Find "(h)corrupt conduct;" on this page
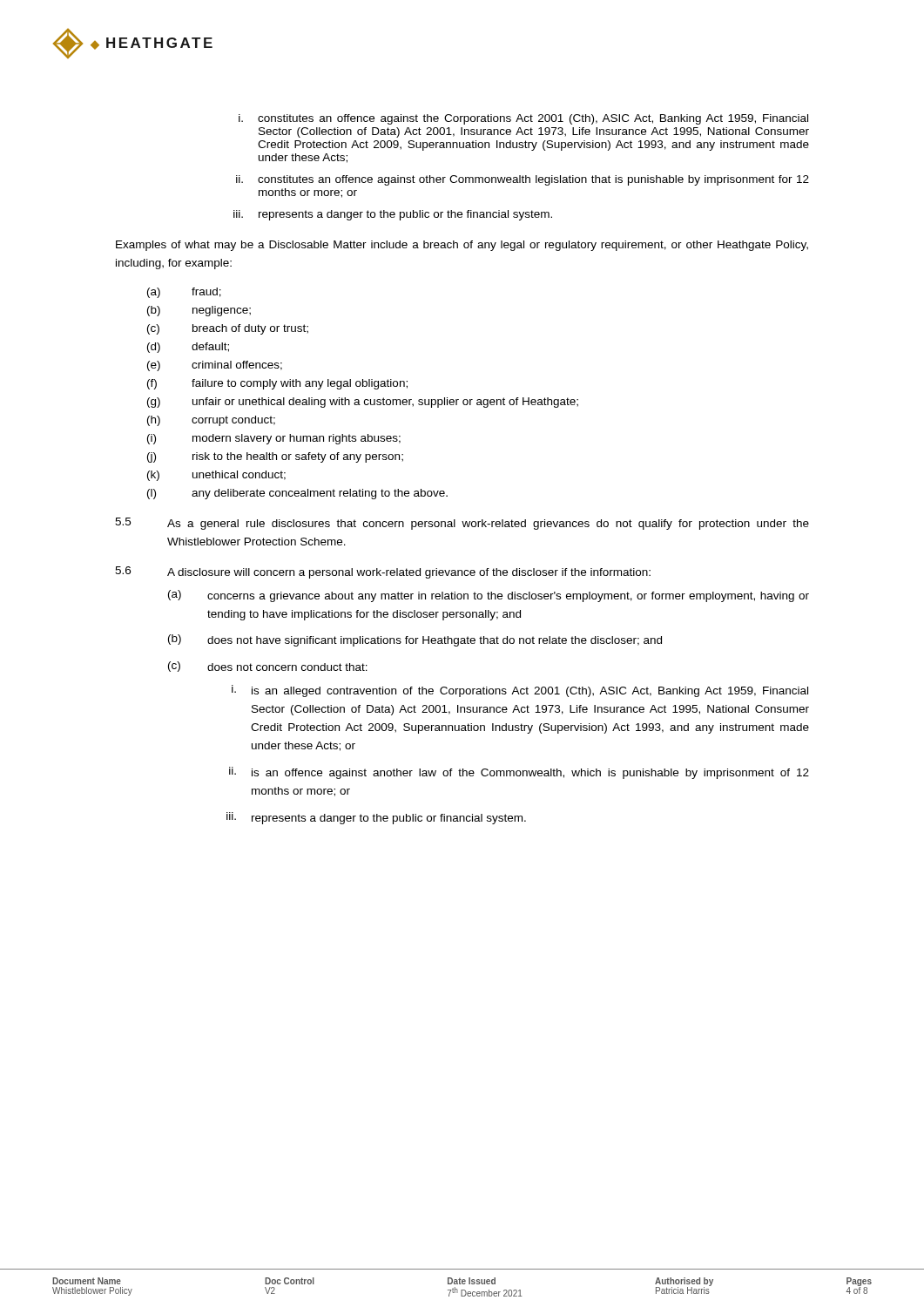This screenshot has width=924, height=1307. coord(211,421)
